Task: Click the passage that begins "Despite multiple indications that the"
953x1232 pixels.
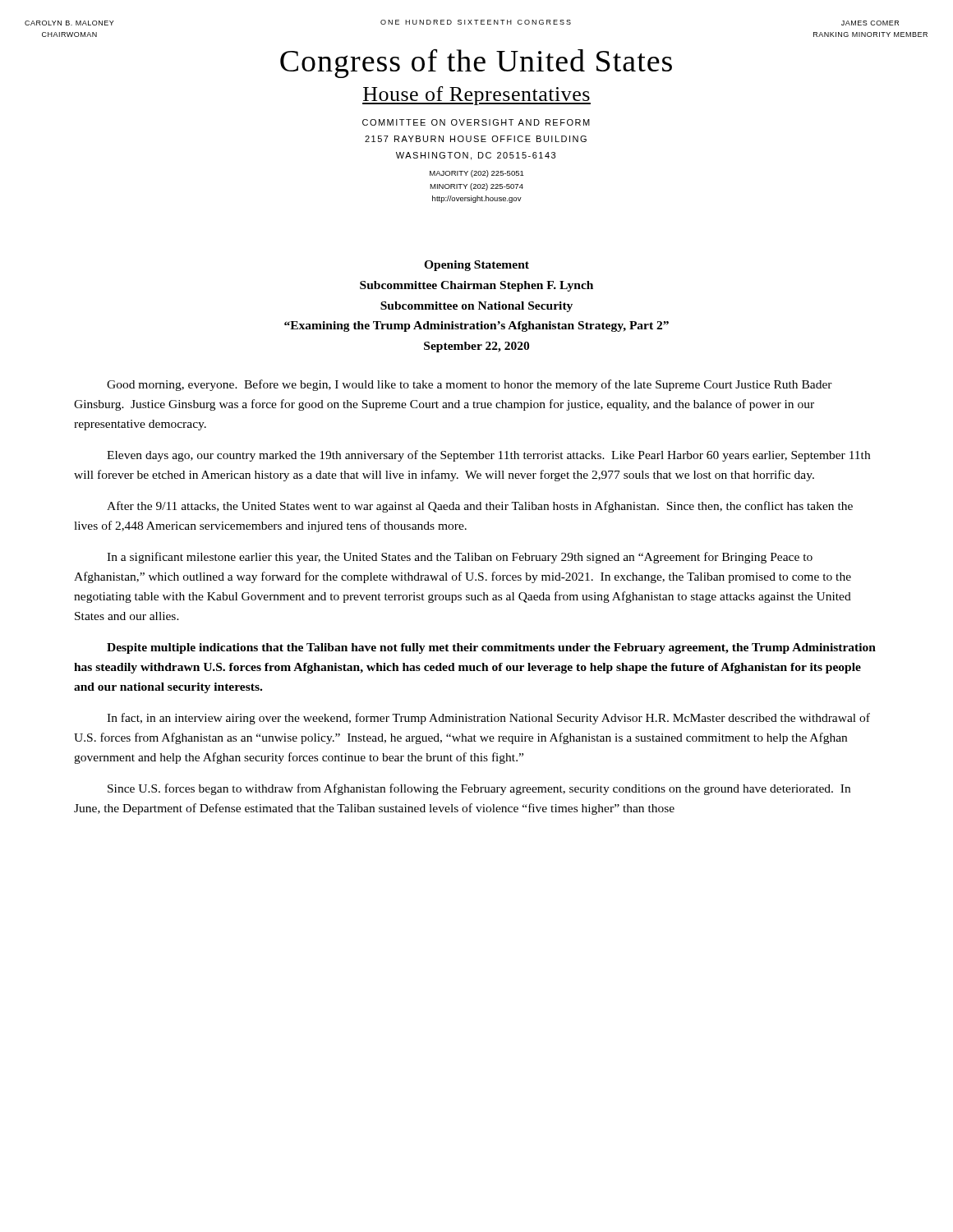Action: tap(475, 667)
